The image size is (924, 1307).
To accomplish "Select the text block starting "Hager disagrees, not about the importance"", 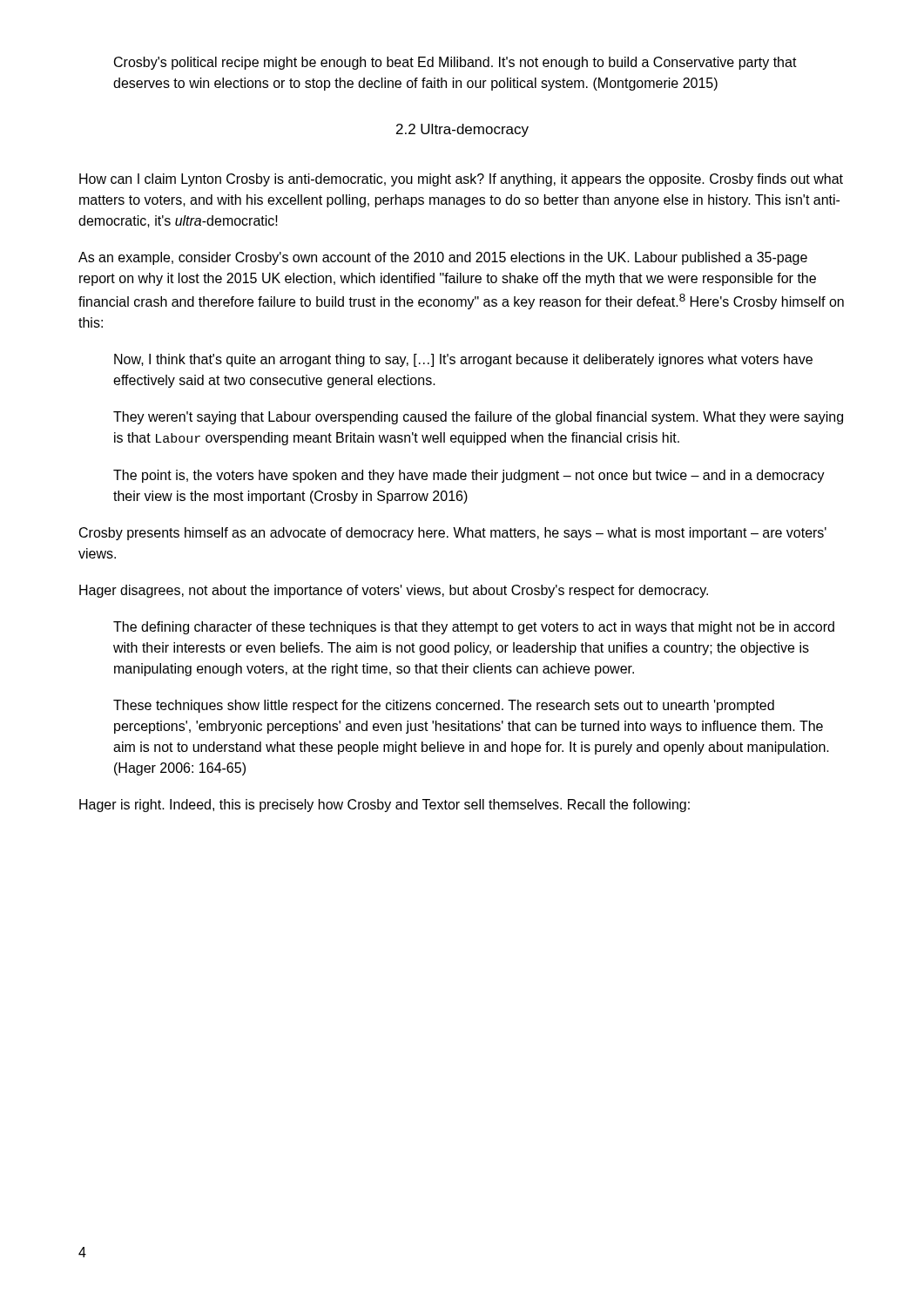I will 462,591.
